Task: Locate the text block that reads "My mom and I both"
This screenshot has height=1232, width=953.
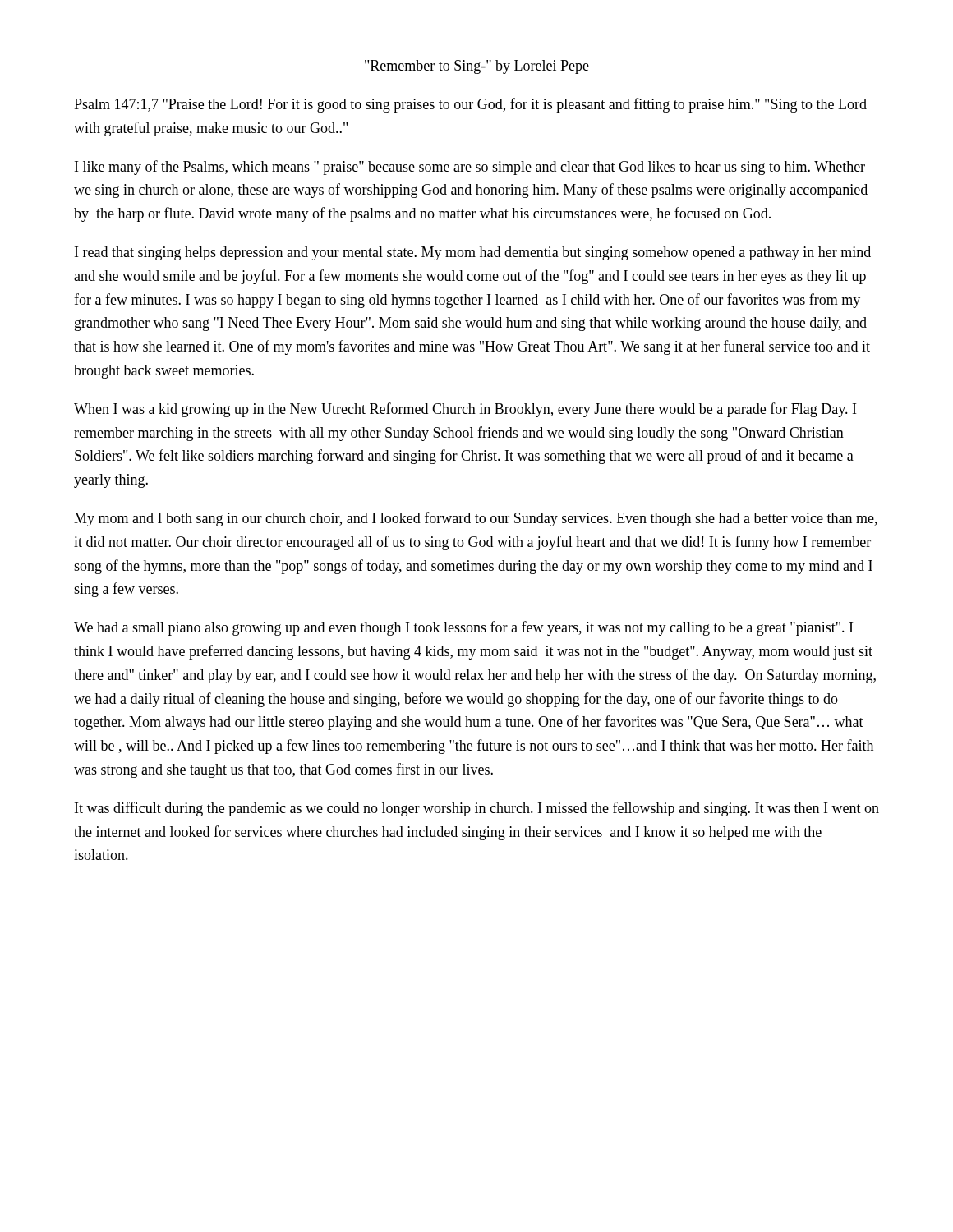Action: click(476, 554)
